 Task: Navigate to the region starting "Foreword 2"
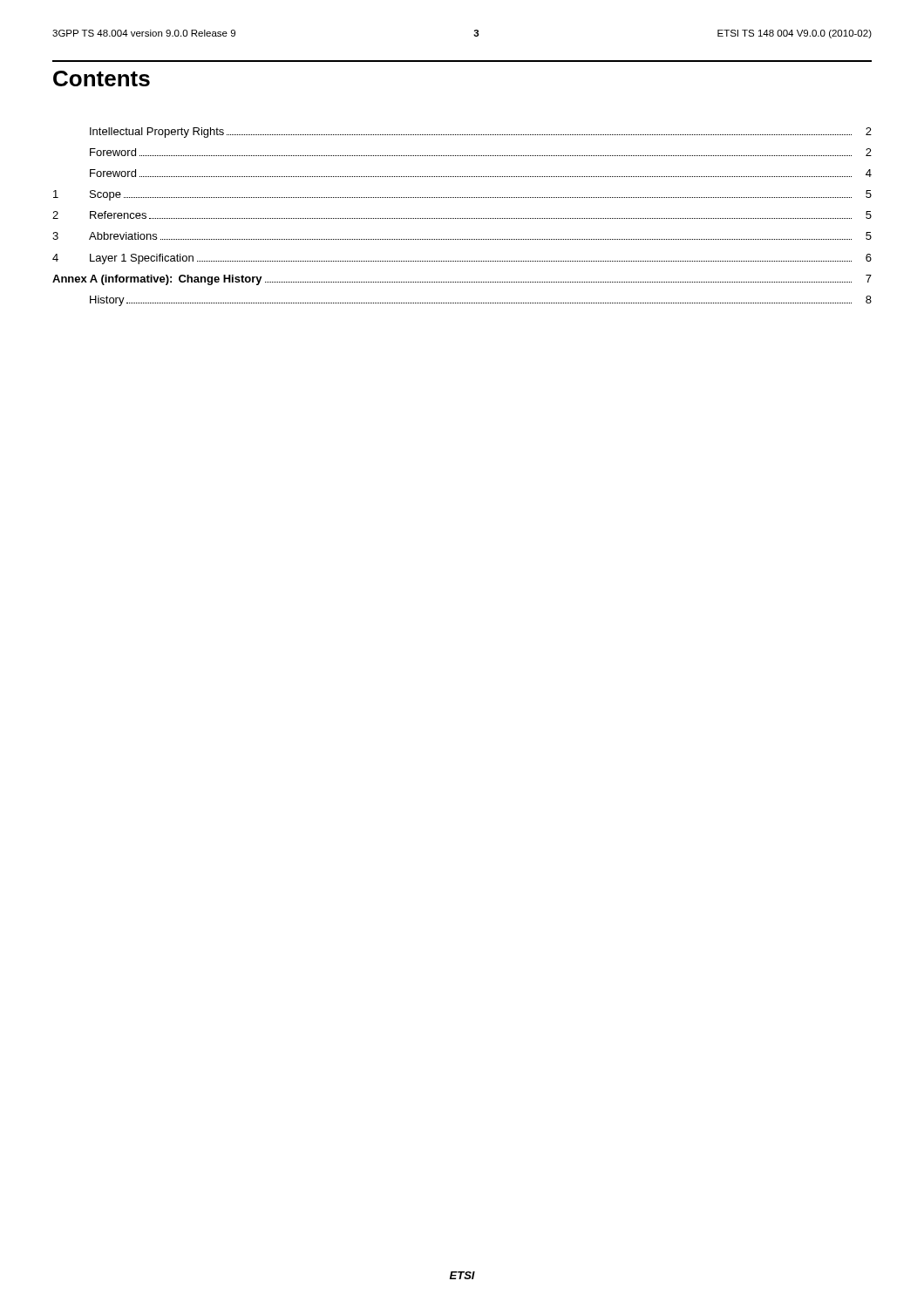click(480, 153)
